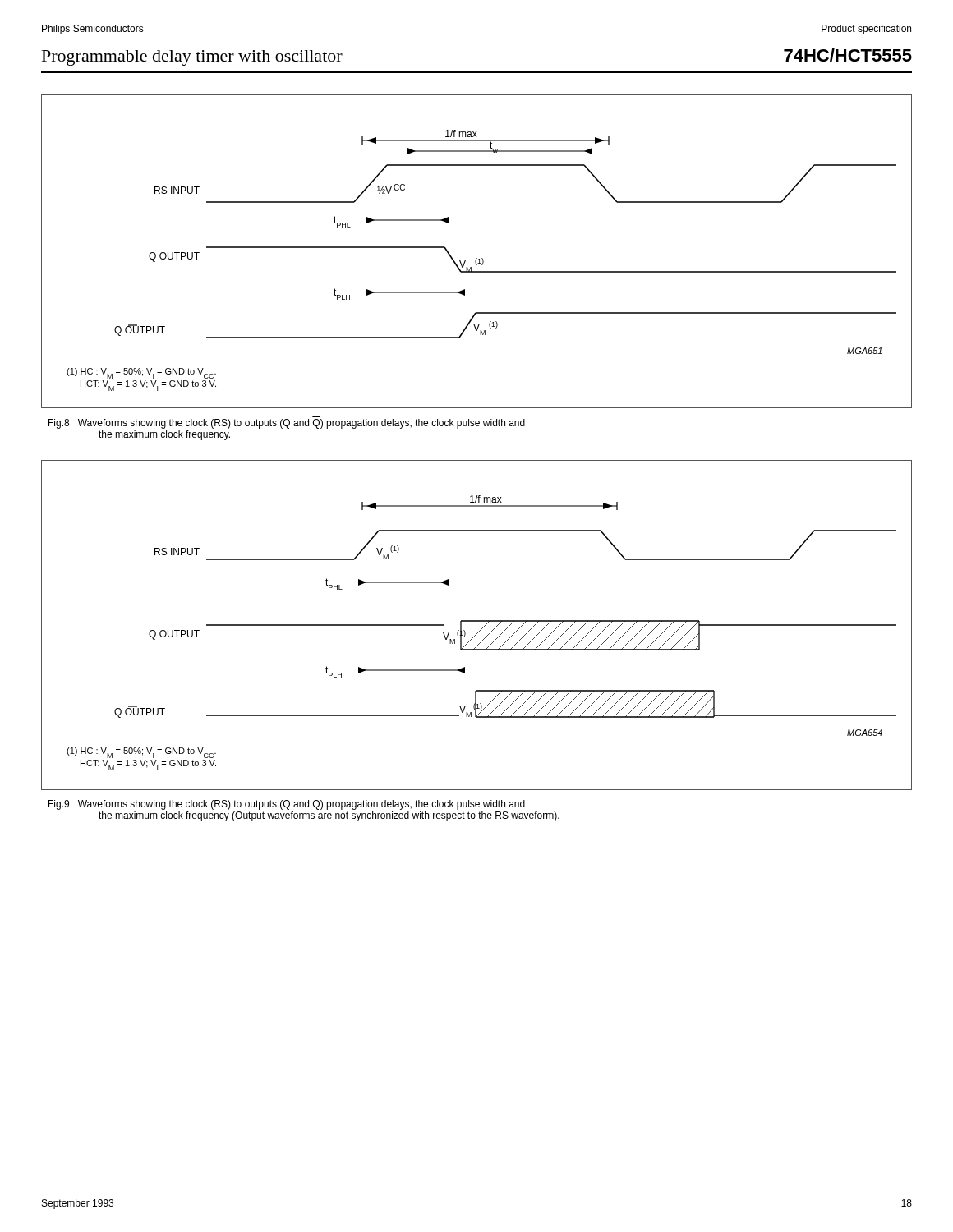
Task: Click on the caption with the text "Fig.8 Waveforms showing the"
Action: point(286,429)
